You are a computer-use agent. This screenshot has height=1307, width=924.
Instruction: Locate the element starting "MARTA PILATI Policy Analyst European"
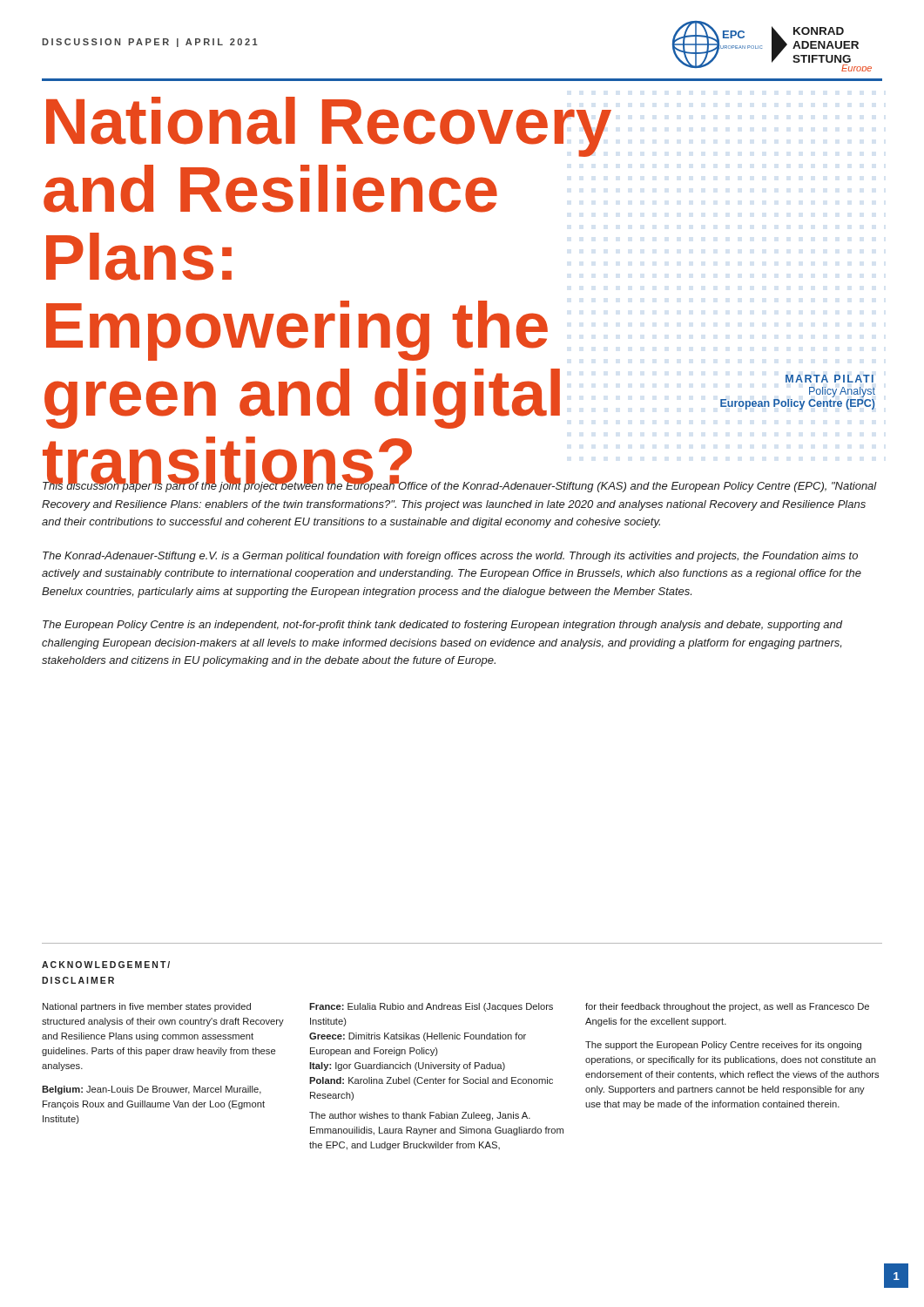tap(798, 391)
